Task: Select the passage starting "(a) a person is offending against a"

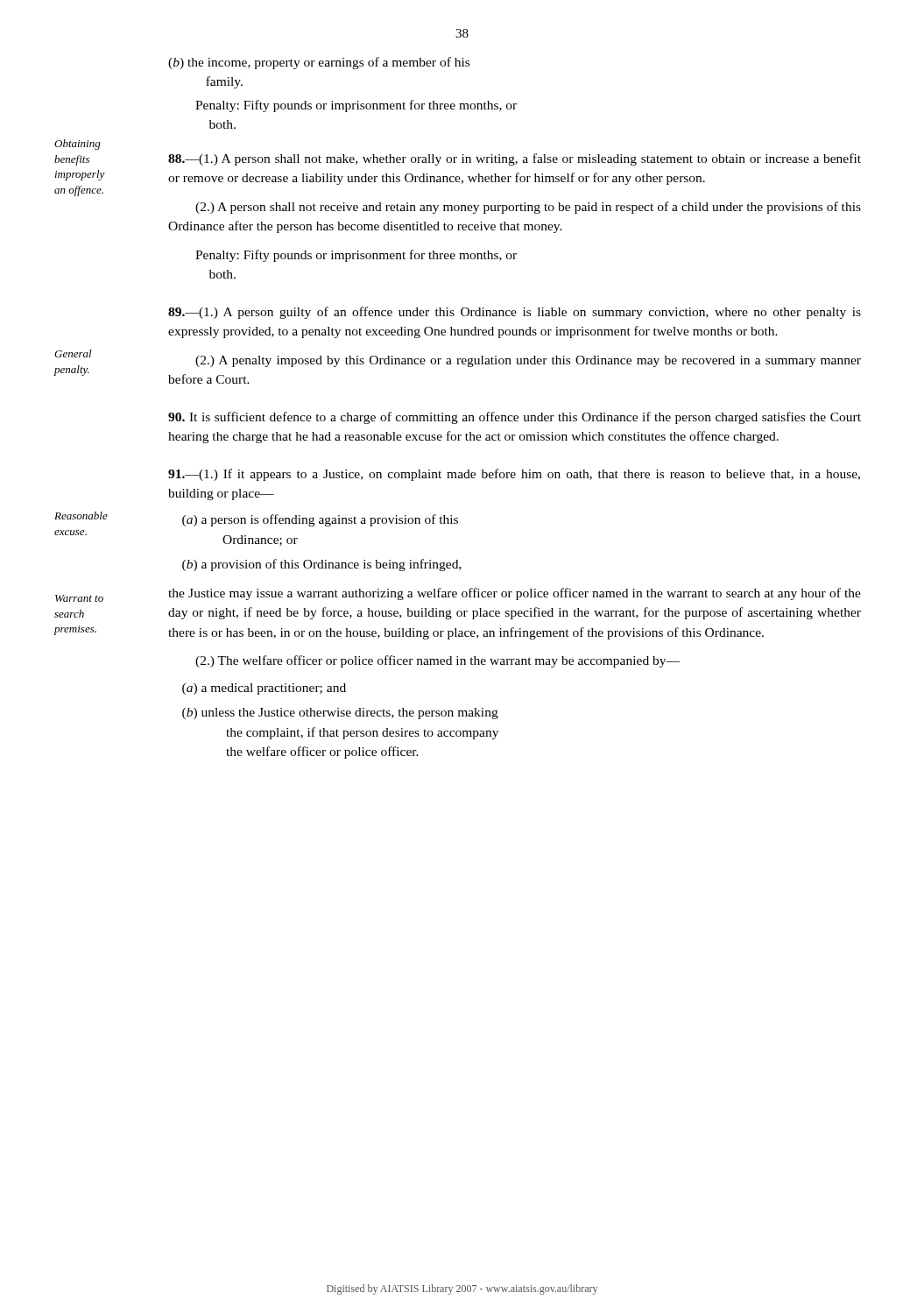Action: [320, 529]
